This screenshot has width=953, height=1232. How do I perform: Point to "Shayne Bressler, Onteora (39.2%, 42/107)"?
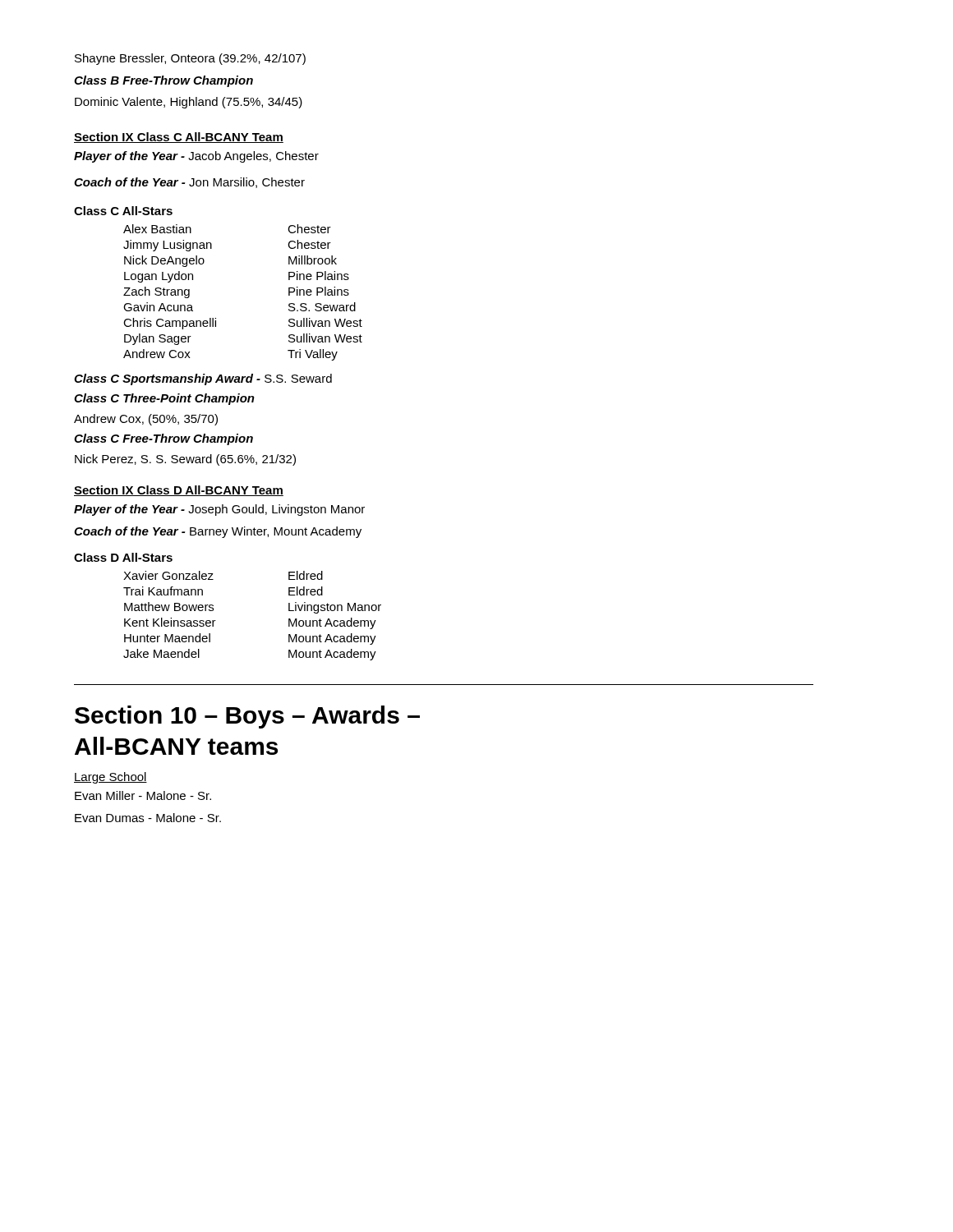point(190,58)
